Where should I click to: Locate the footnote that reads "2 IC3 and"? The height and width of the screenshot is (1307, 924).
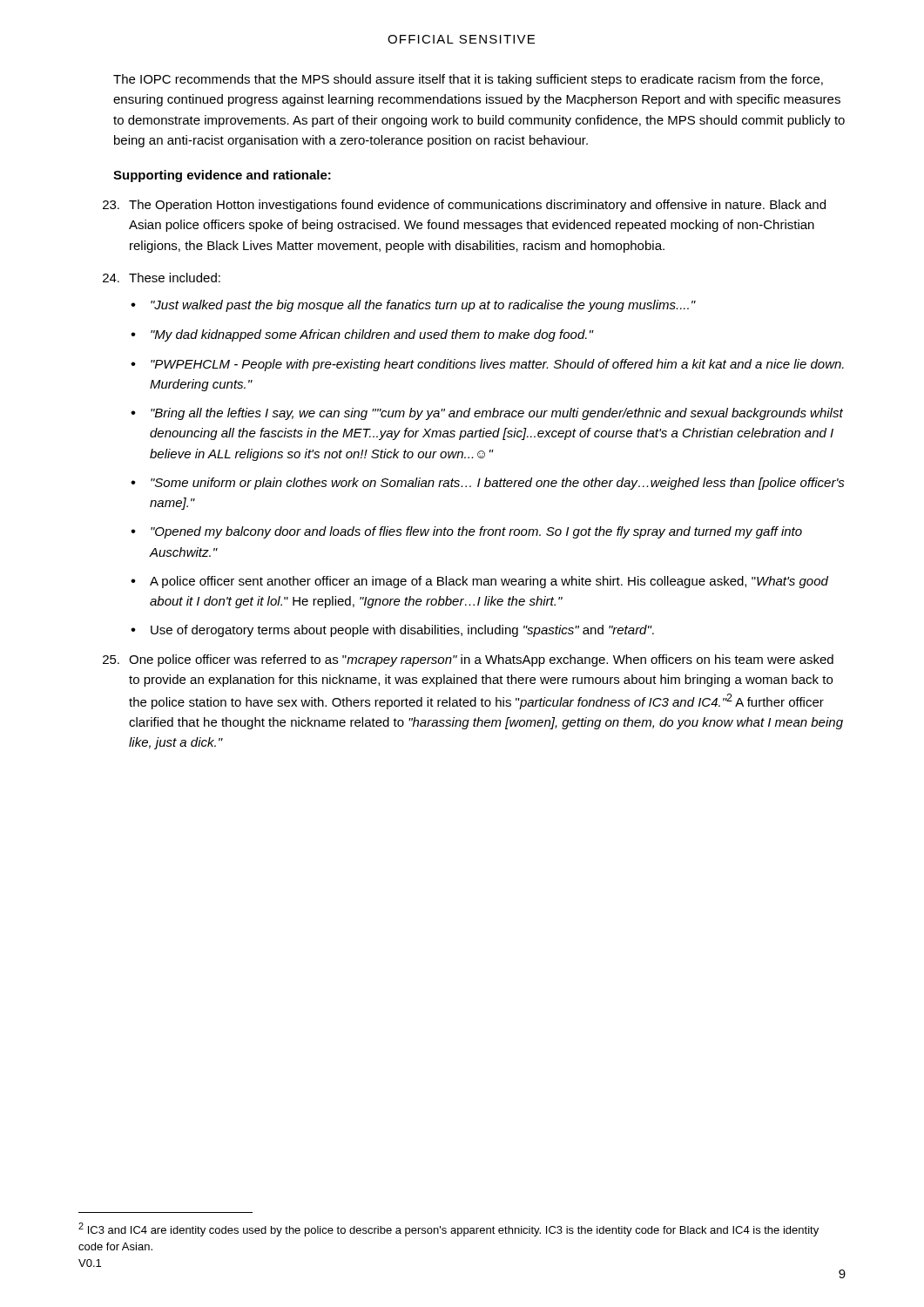point(449,1229)
